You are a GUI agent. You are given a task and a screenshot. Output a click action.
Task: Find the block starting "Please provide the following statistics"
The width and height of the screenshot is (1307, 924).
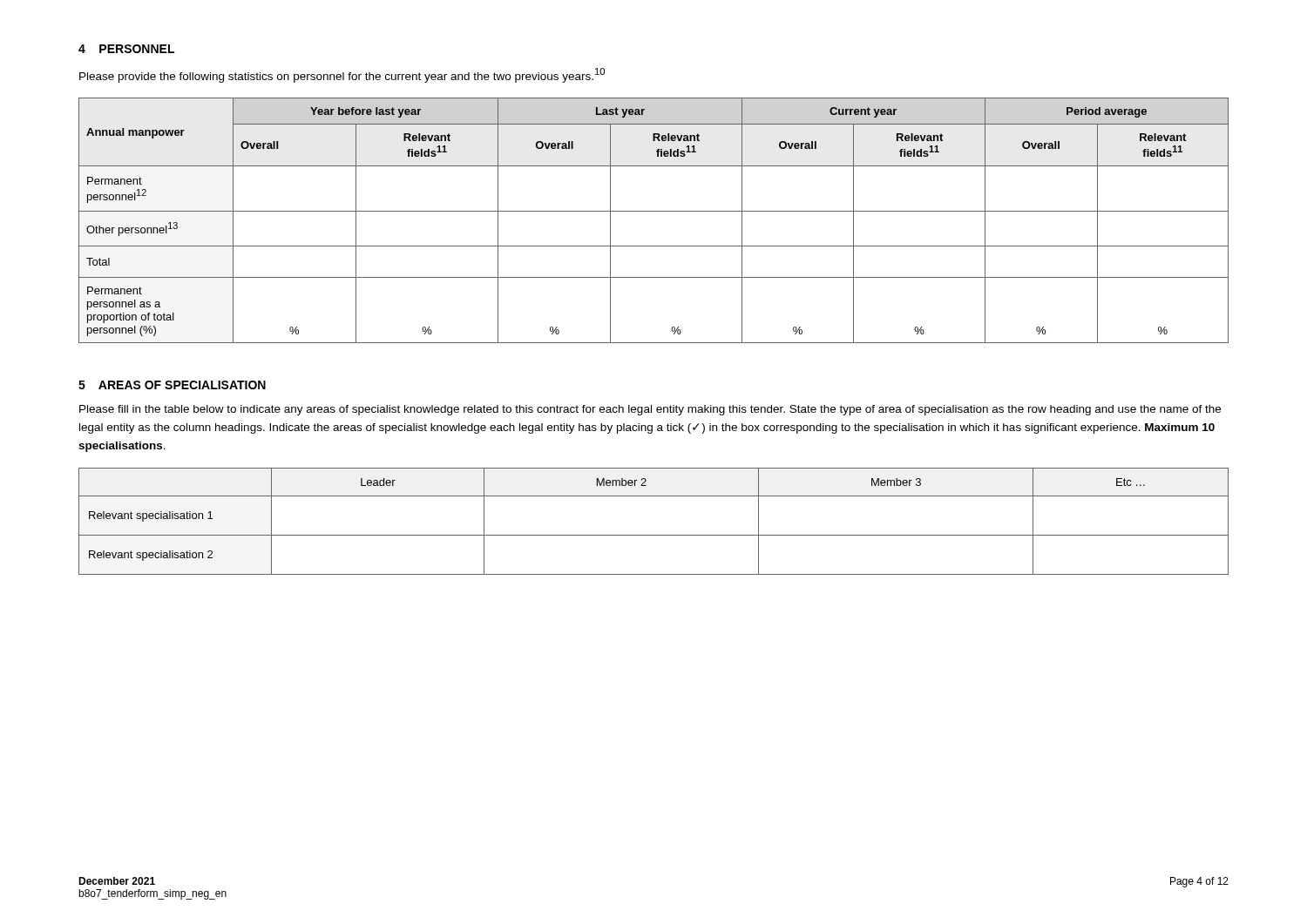(342, 74)
